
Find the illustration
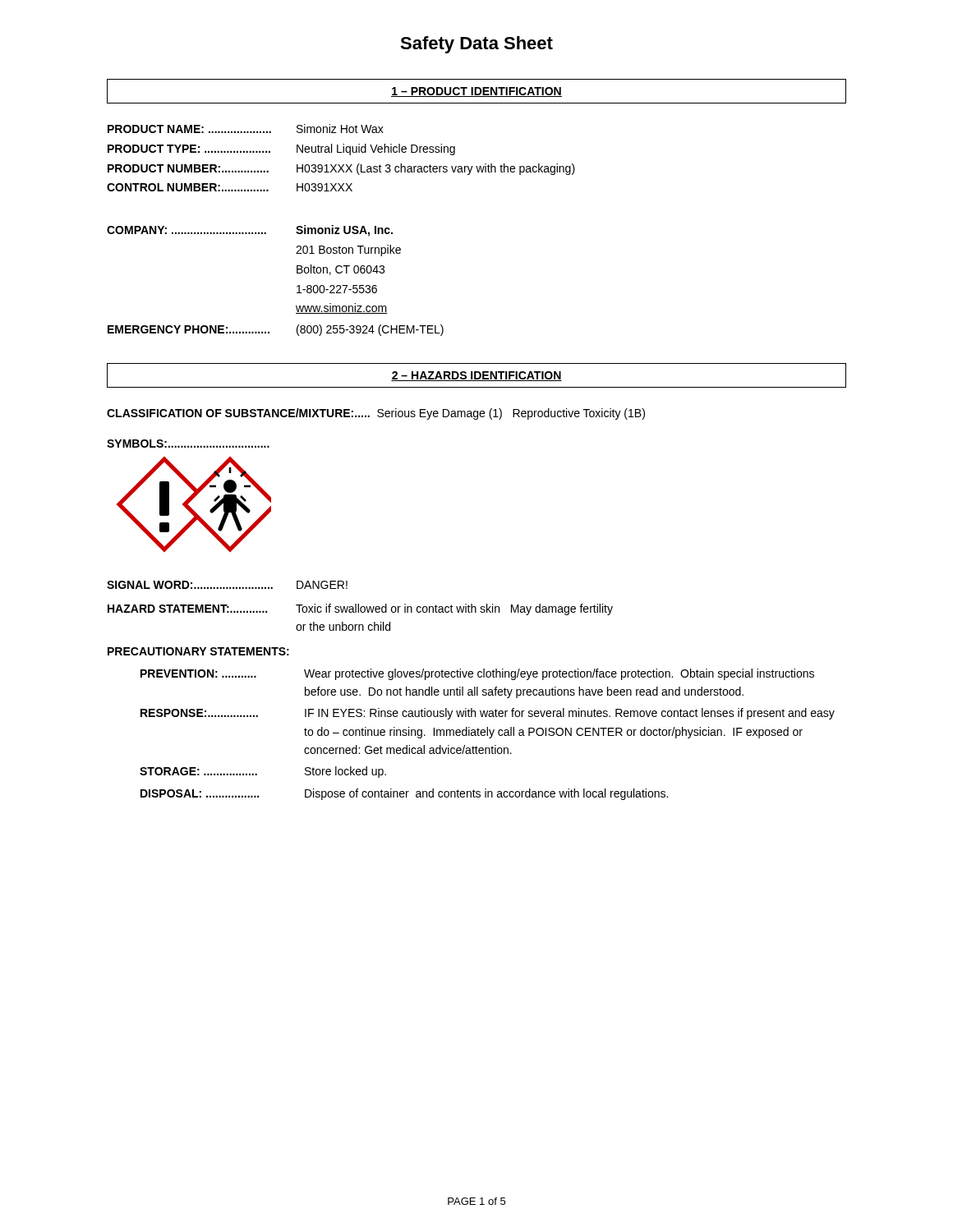(x=476, y=510)
